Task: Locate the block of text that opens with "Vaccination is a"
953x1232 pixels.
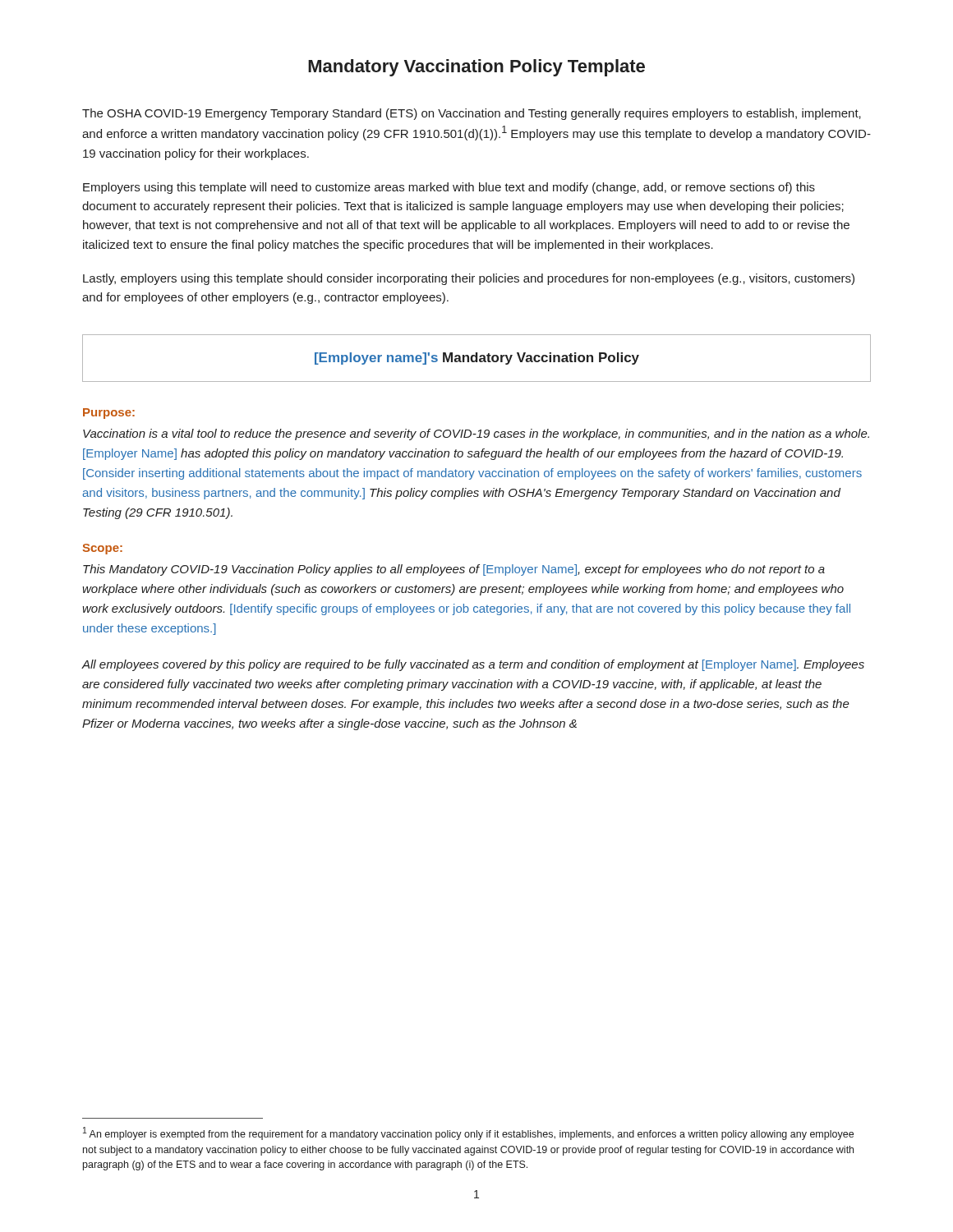Action: 476,473
